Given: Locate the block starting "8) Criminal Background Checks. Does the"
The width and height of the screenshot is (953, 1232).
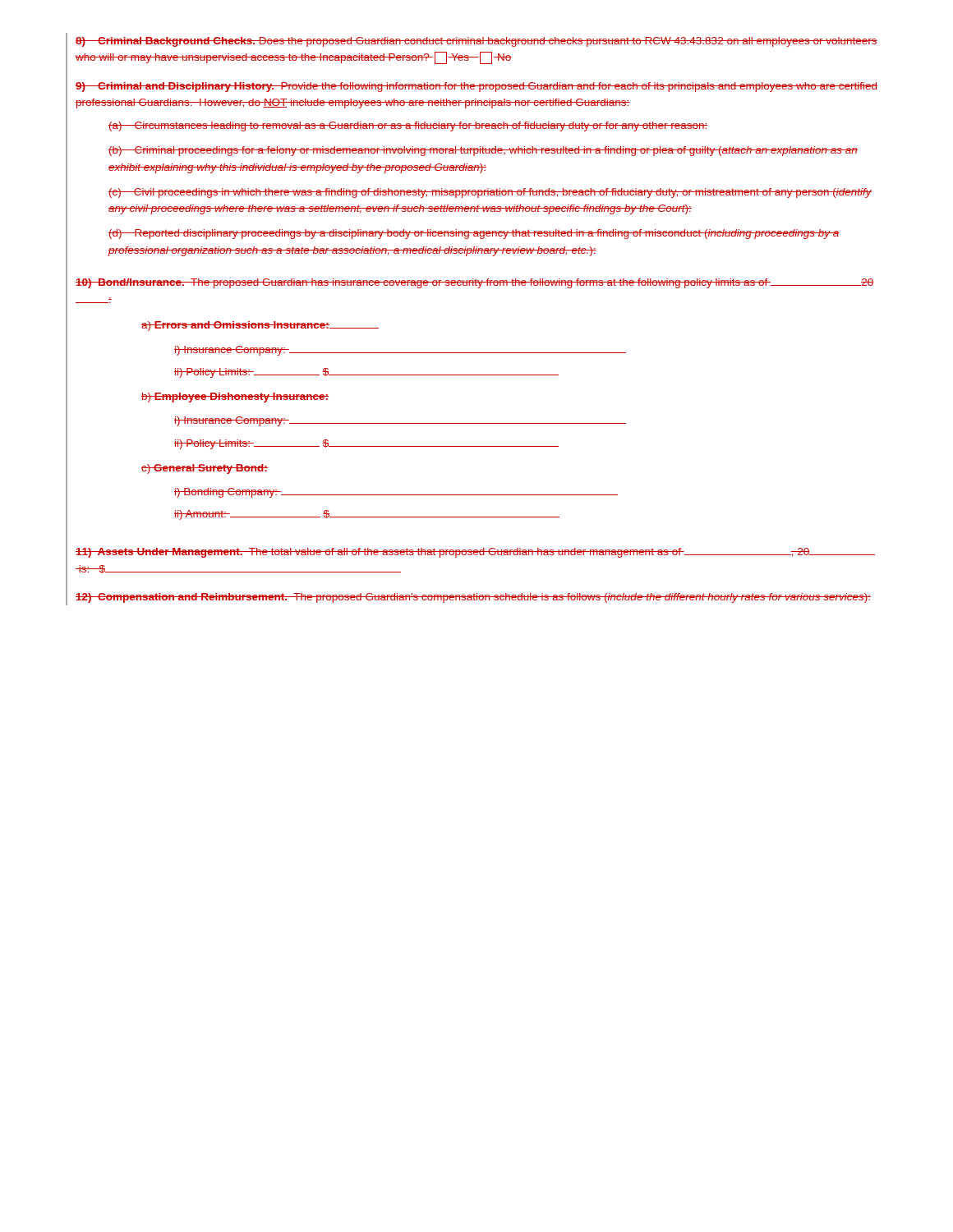Looking at the screenshot, I should pyautogui.click(x=476, y=49).
